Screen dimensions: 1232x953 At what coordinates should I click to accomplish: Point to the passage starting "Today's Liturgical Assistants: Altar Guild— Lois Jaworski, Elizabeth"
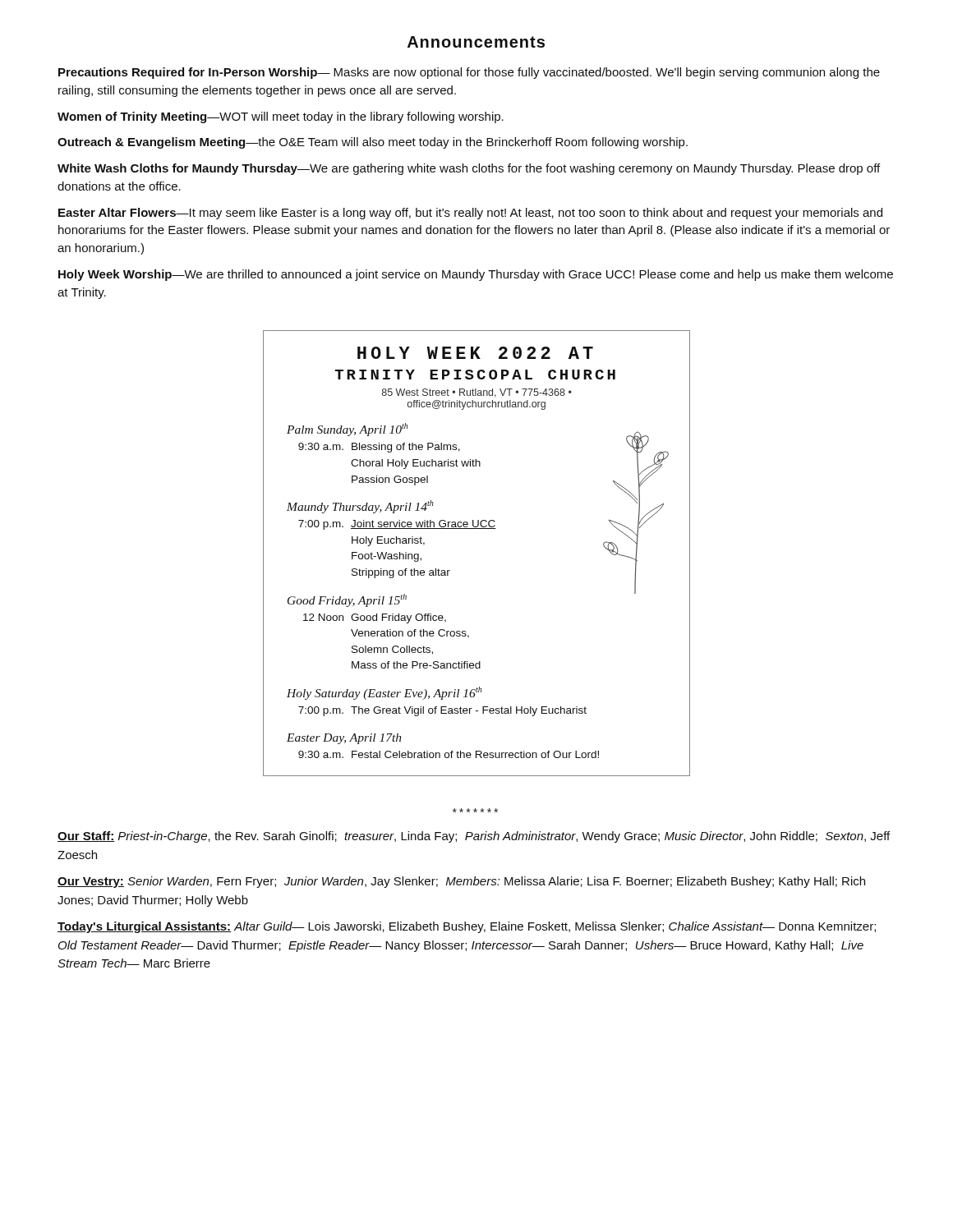tap(469, 945)
